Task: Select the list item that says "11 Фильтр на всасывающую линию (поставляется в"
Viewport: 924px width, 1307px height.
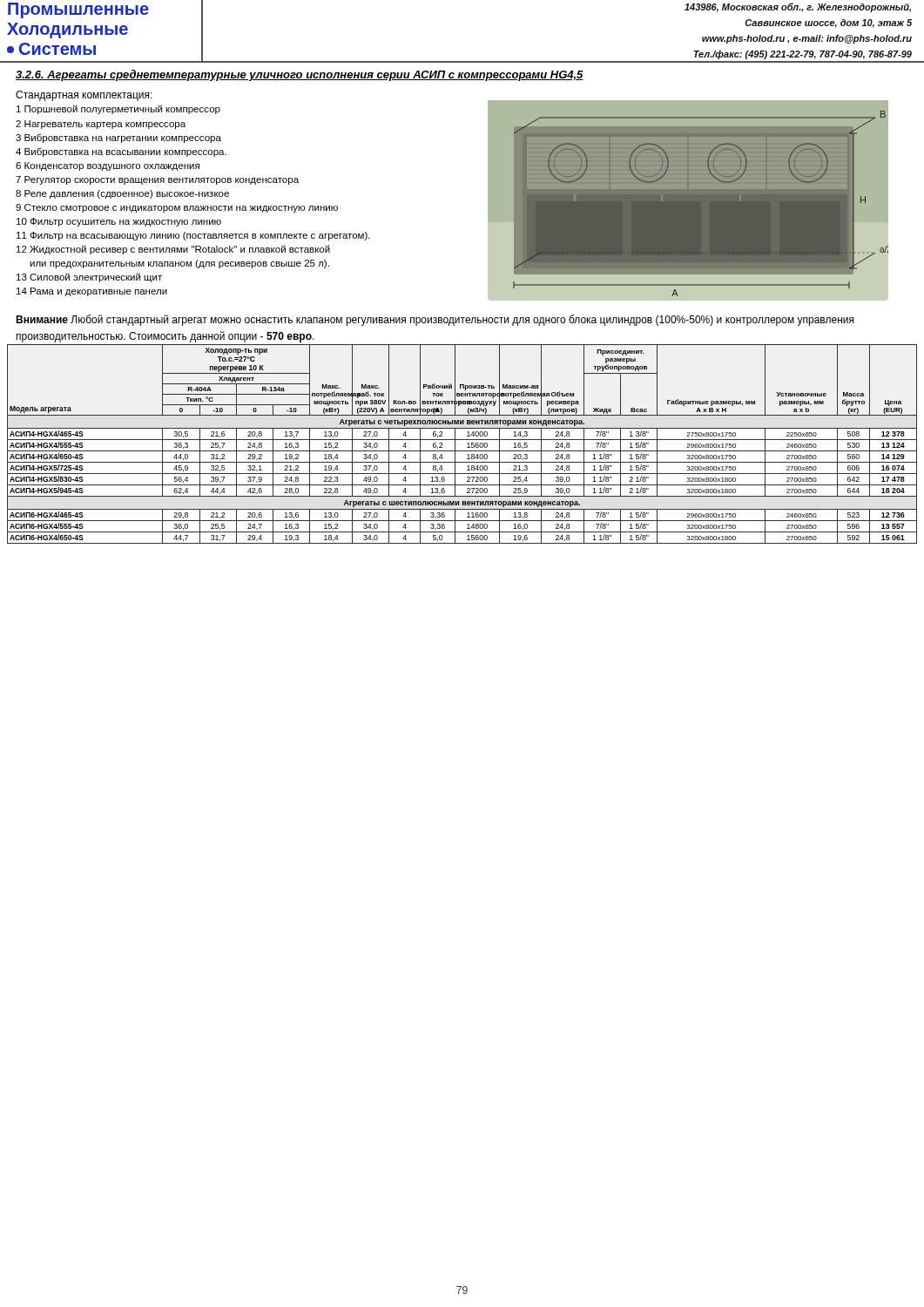Action: pyautogui.click(x=193, y=235)
